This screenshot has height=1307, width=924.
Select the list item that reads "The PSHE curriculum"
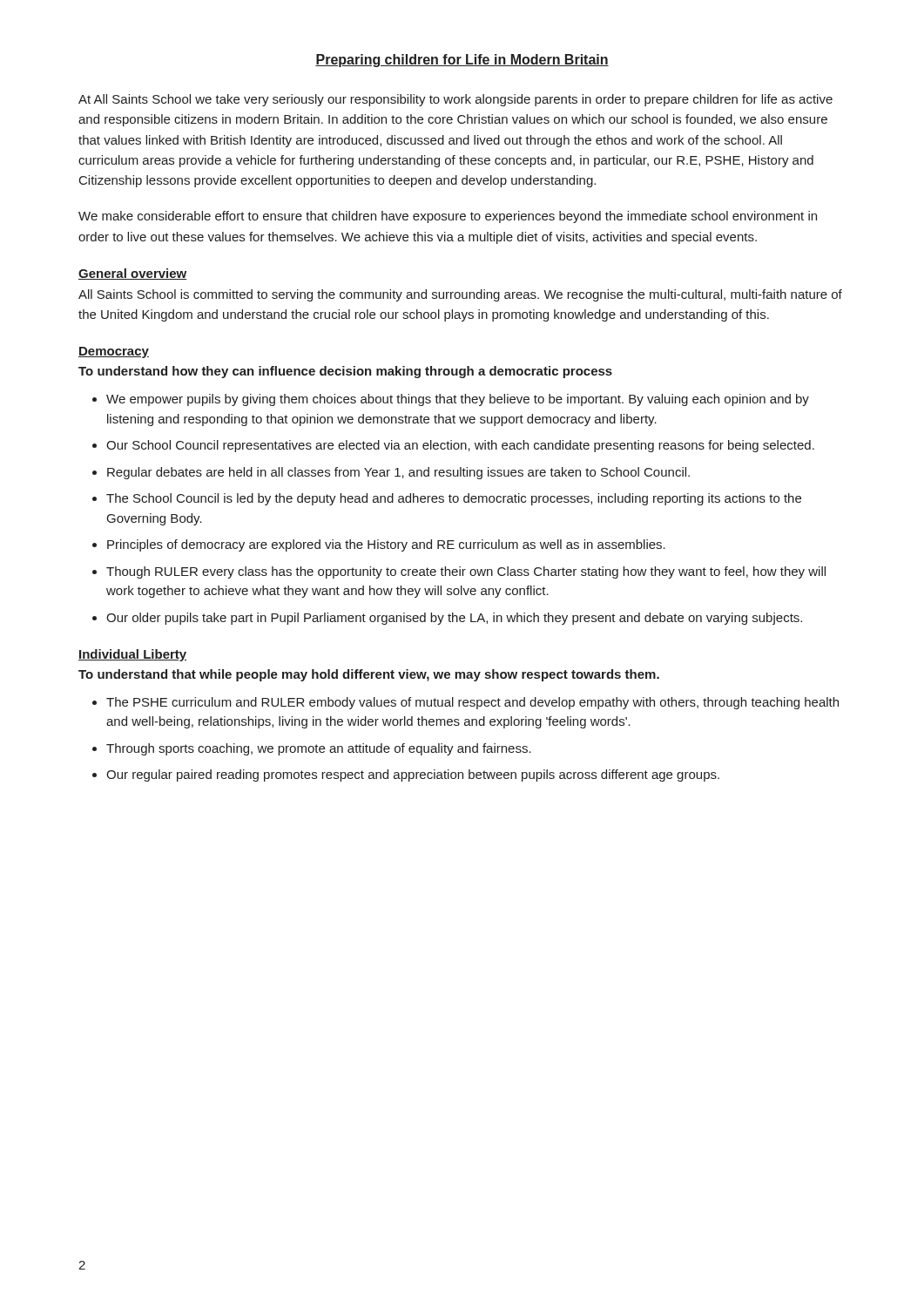473,711
